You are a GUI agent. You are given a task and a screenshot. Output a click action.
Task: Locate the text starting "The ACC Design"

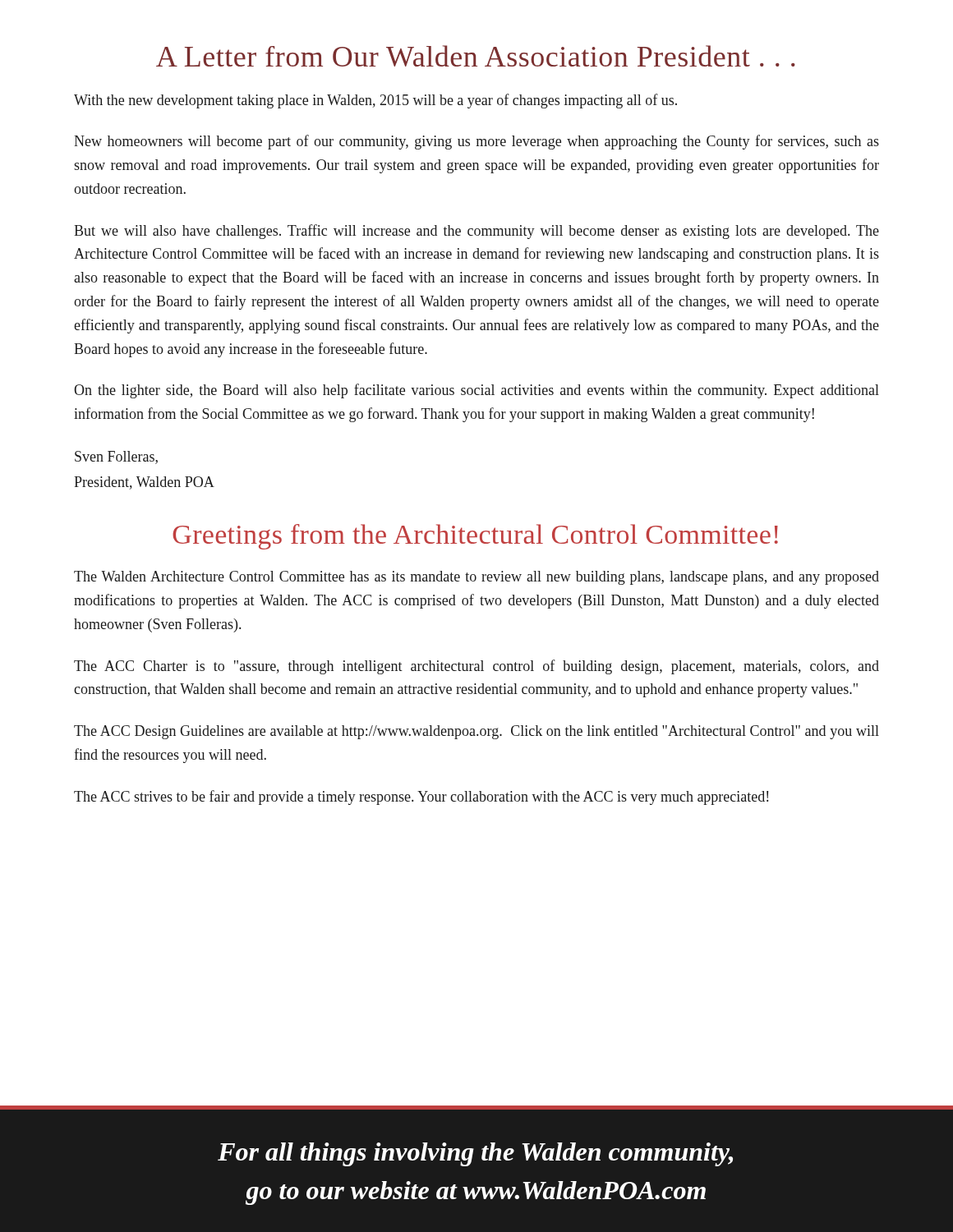click(x=476, y=743)
